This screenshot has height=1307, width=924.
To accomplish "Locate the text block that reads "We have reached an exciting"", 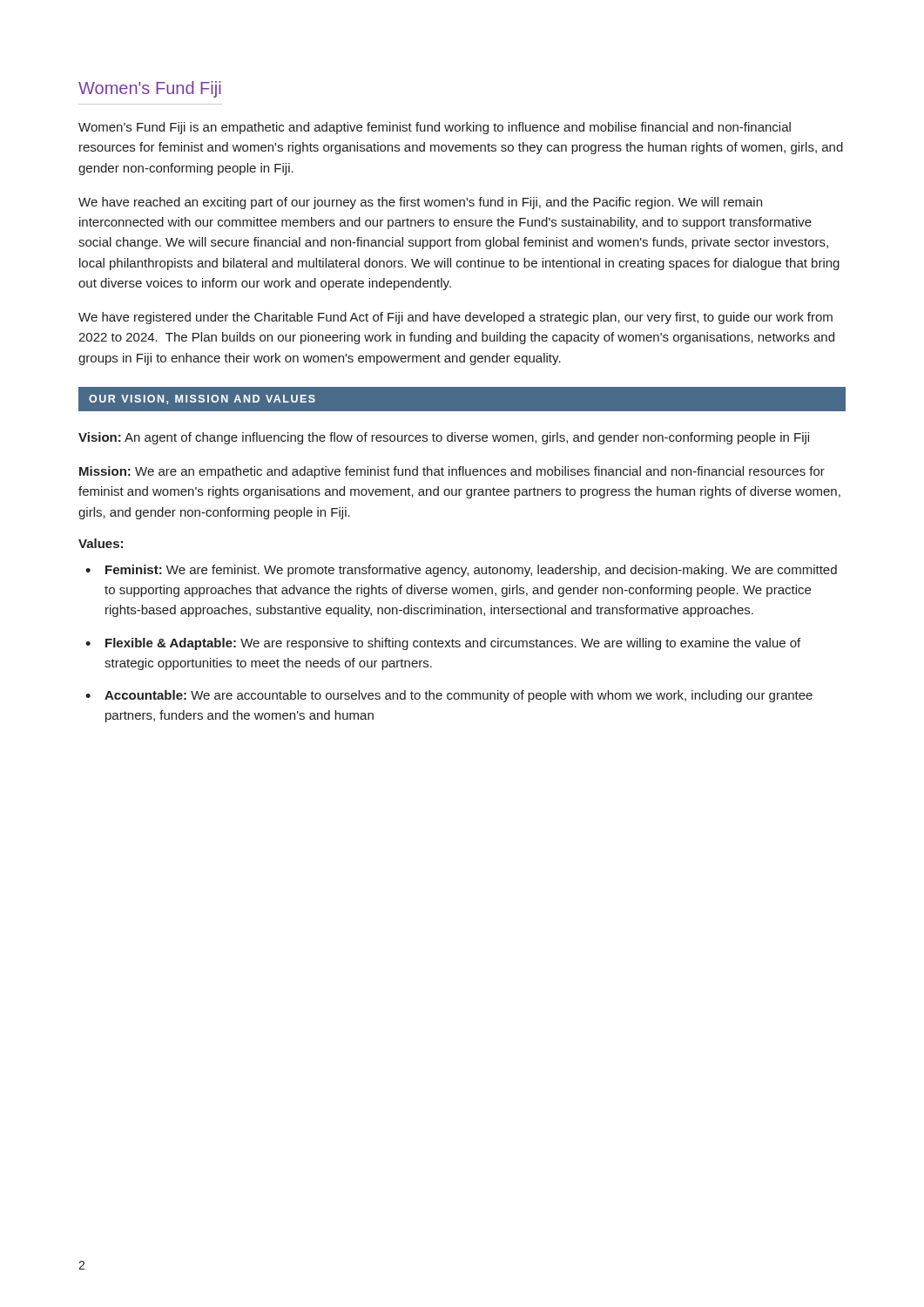I will click(462, 242).
